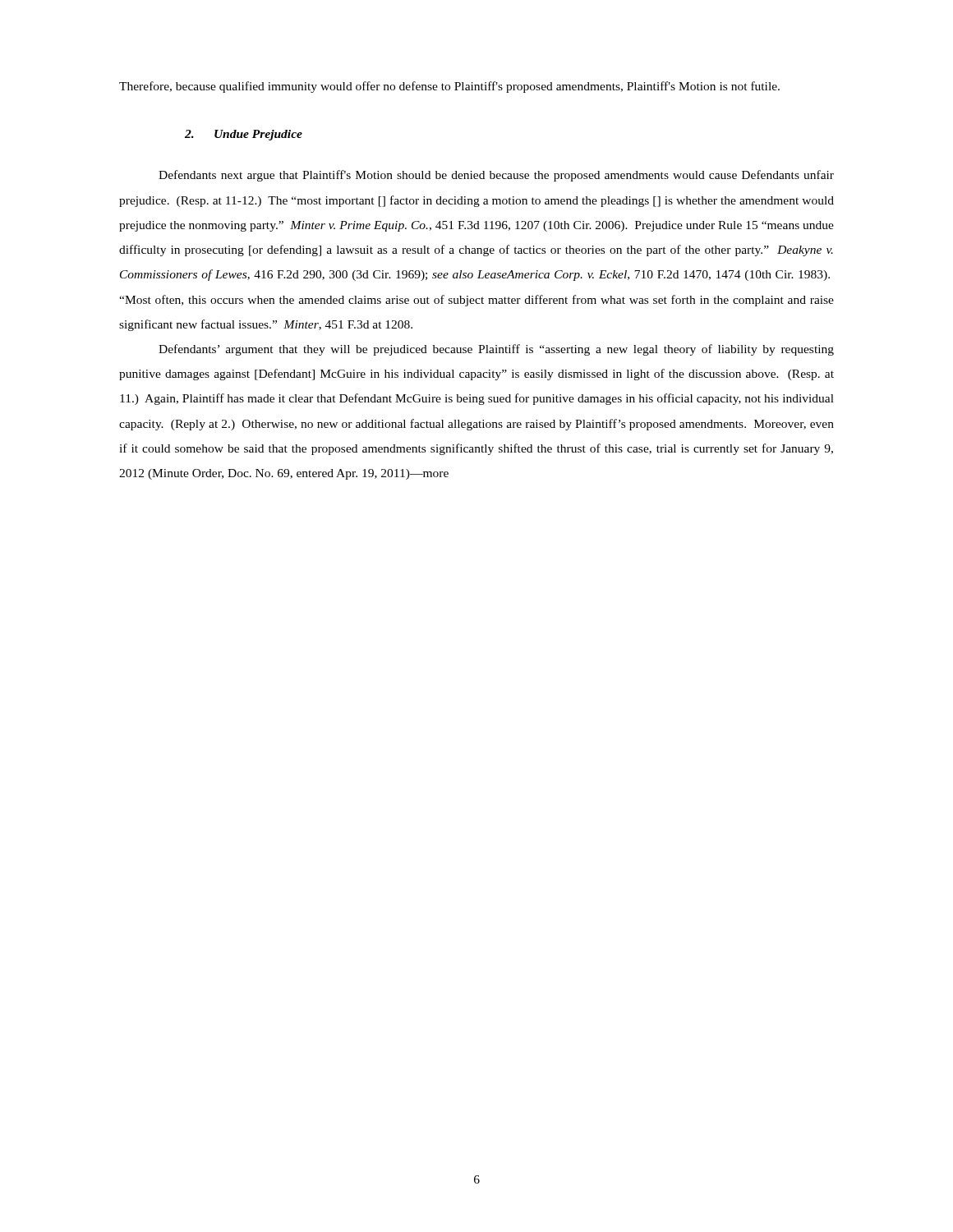This screenshot has height=1232, width=953.
Task: Locate the text block containing "Defendants next argue"
Action: click(476, 249)
